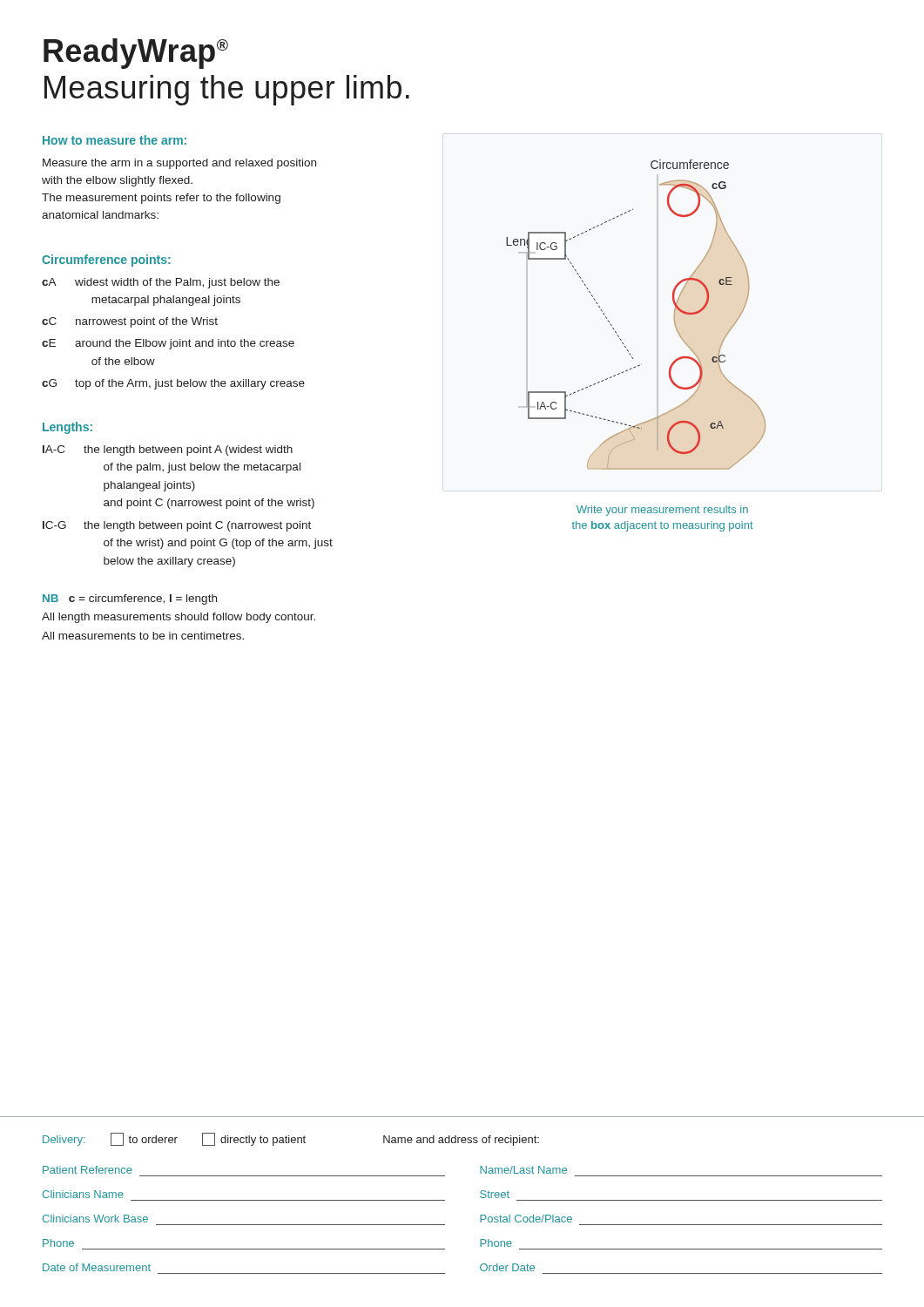This screenshot has width=924, height=1307.
Task: Click on the text starting "cE around the Elbow joint and"
Action: tap(168, 352)
